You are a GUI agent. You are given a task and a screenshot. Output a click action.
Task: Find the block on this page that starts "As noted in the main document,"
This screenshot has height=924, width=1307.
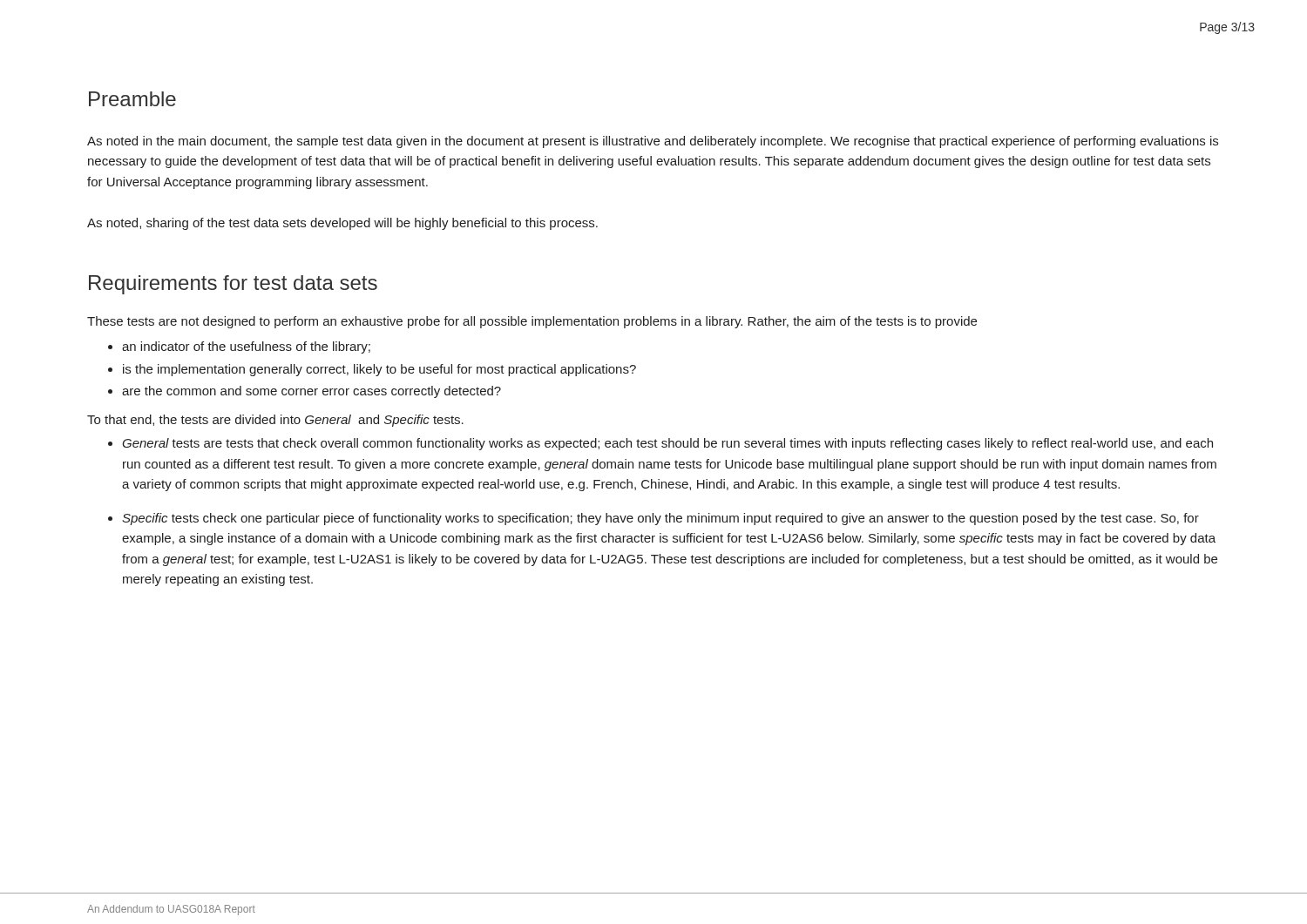[653, 161]
